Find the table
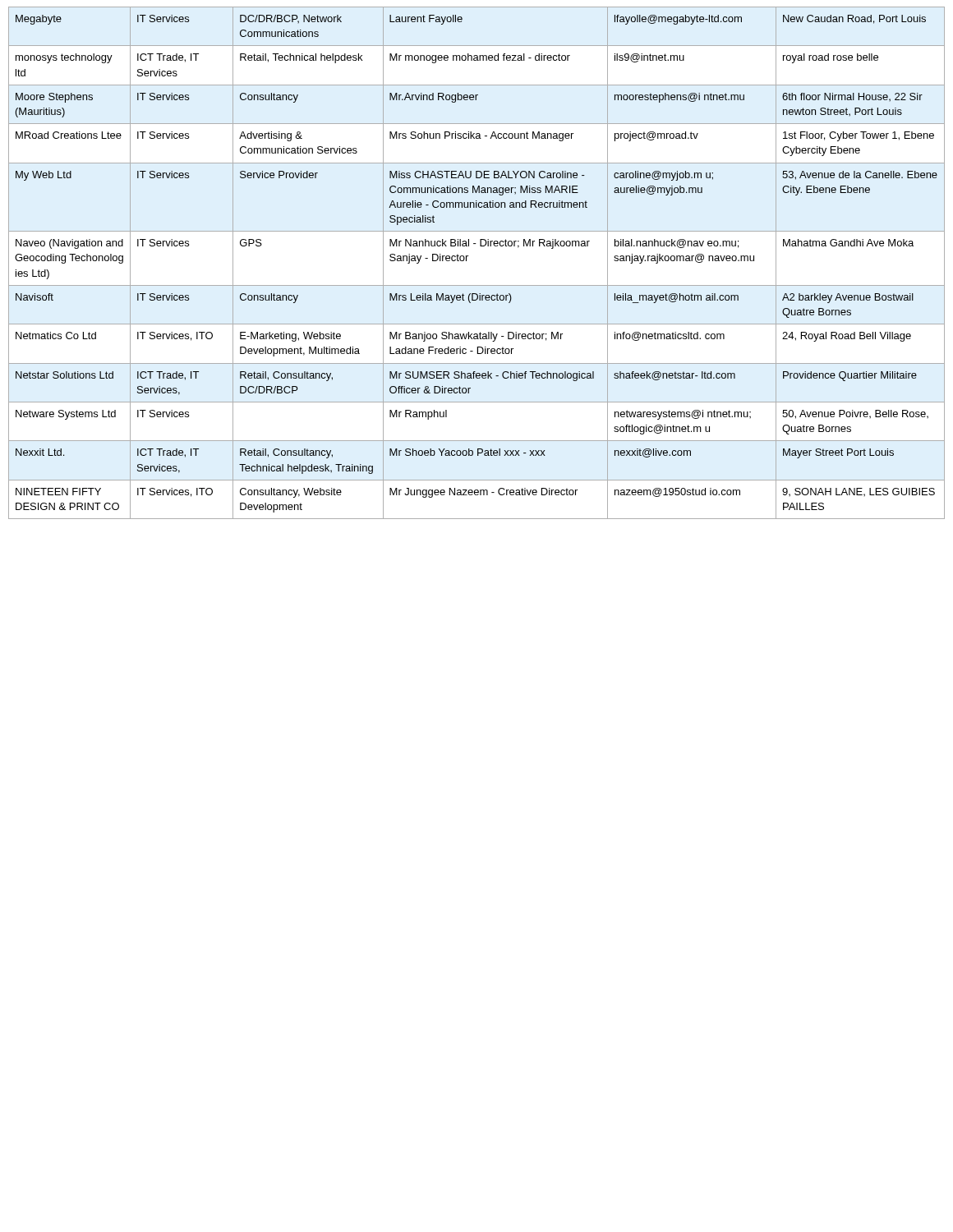This screenshot has width=953, height=1232. click(476, 263)
